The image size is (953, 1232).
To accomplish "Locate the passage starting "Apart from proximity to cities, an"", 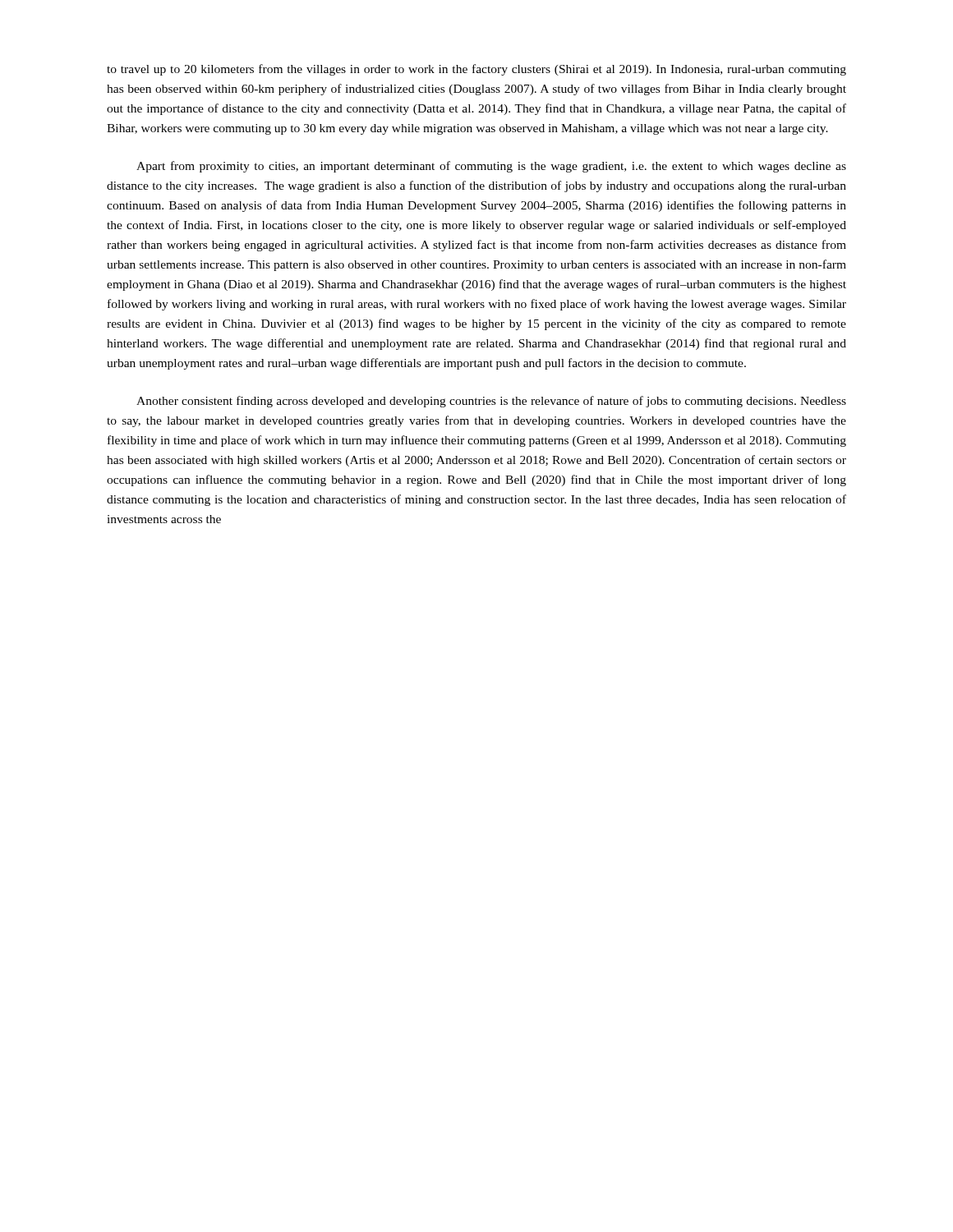I will [476, 264].
